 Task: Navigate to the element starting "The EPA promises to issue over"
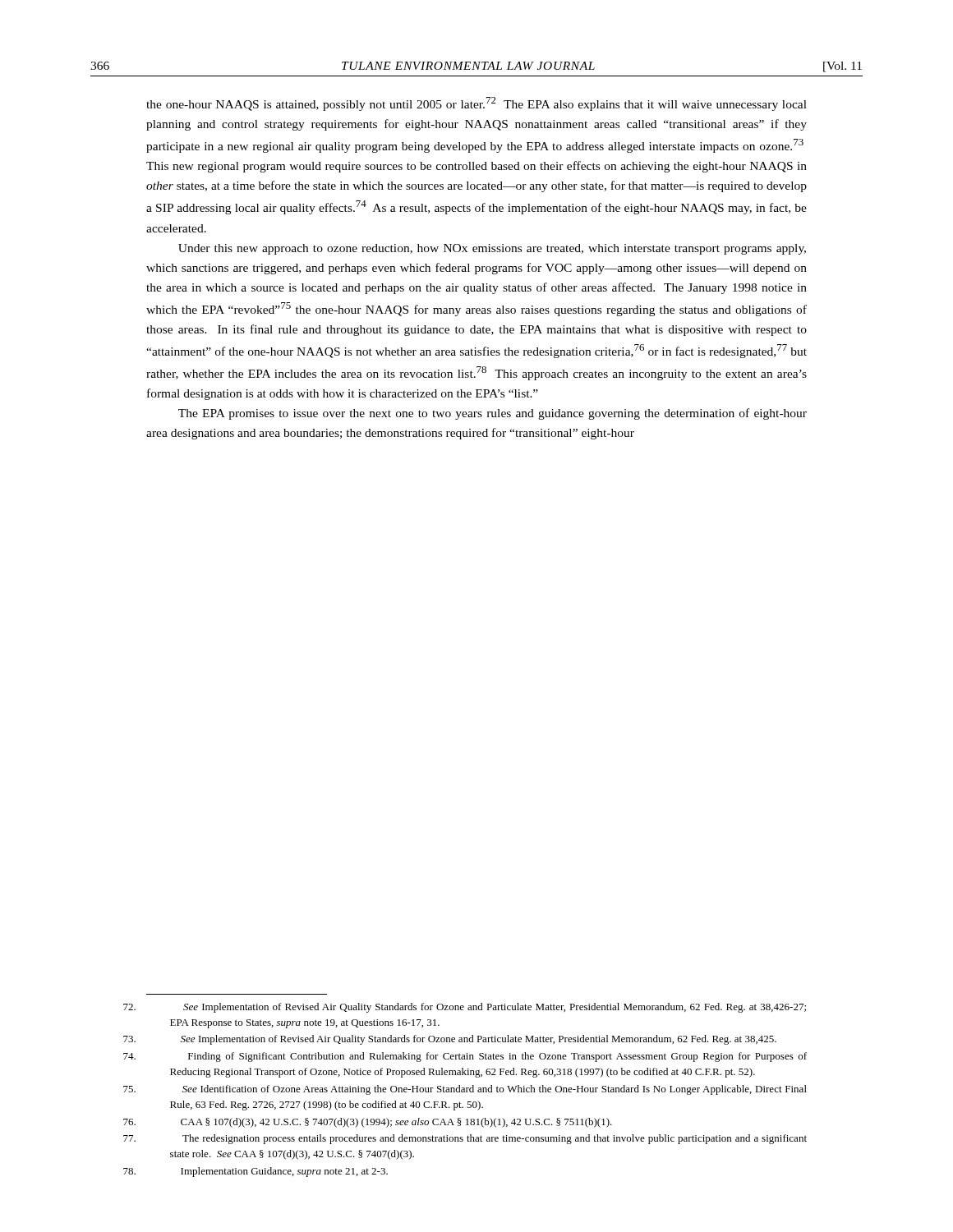[x=476, y=423]
